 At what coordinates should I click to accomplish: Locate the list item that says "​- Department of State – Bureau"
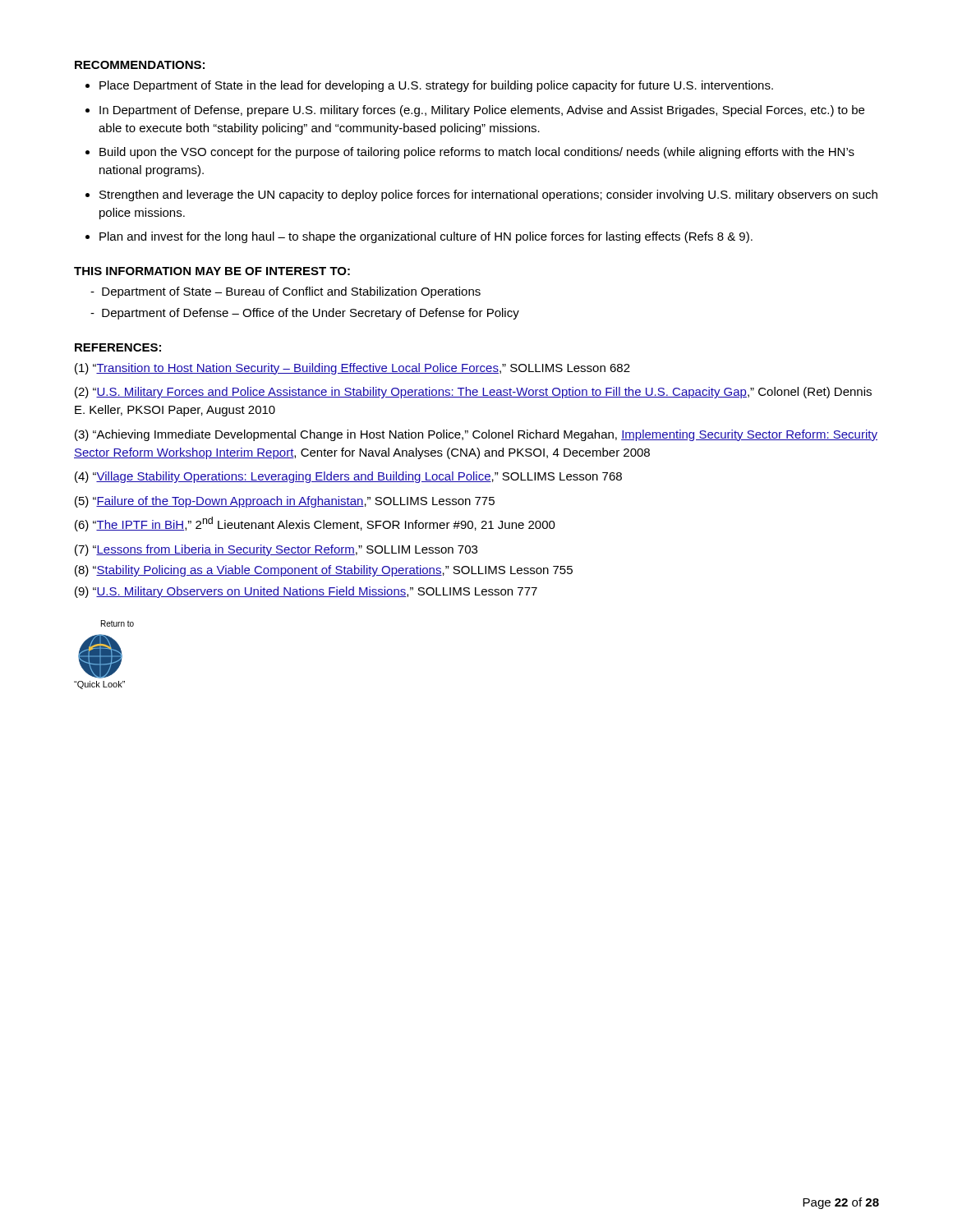coord(286,291)
